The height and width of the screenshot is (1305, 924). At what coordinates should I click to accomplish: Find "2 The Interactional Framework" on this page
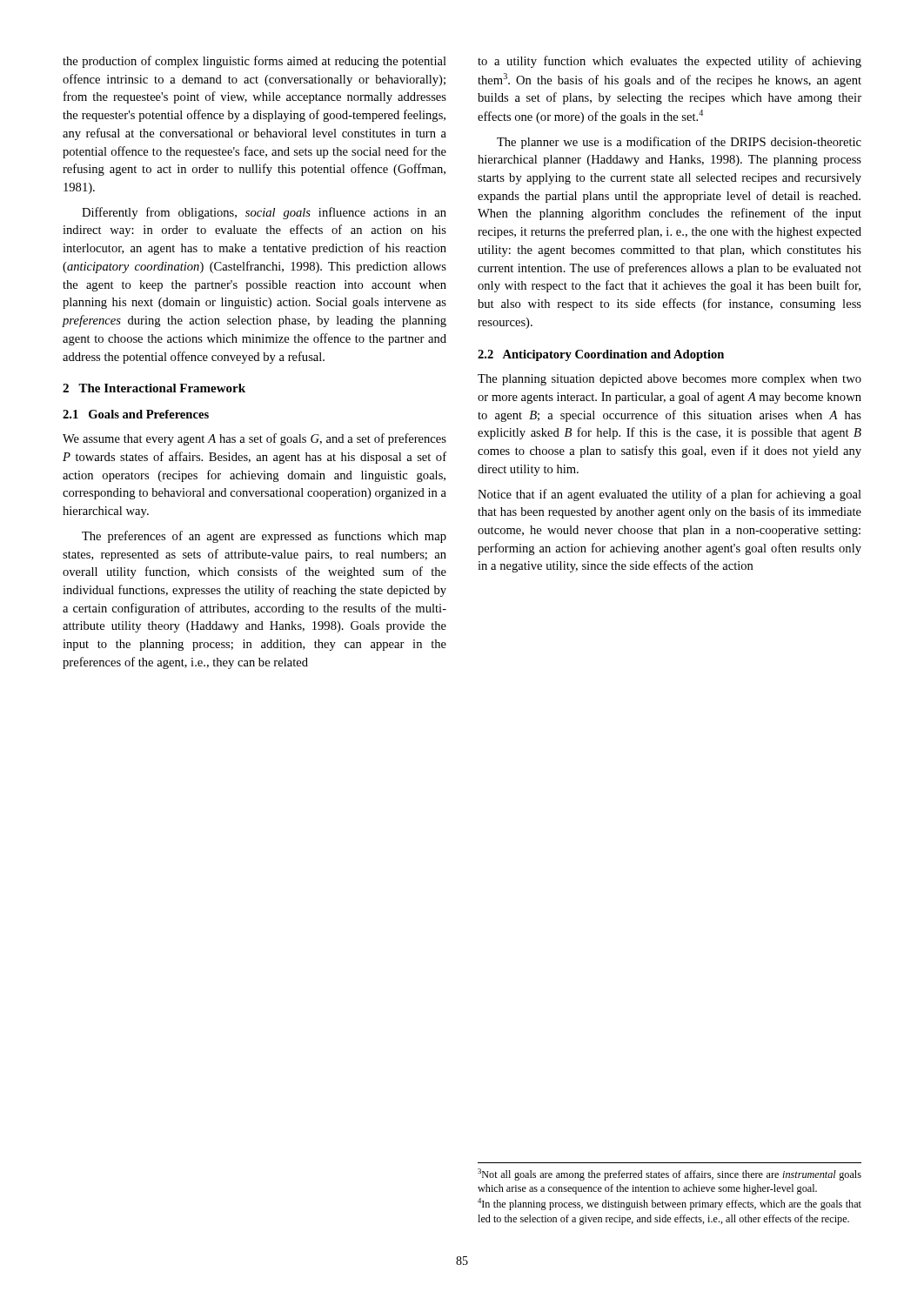point(255,389)
